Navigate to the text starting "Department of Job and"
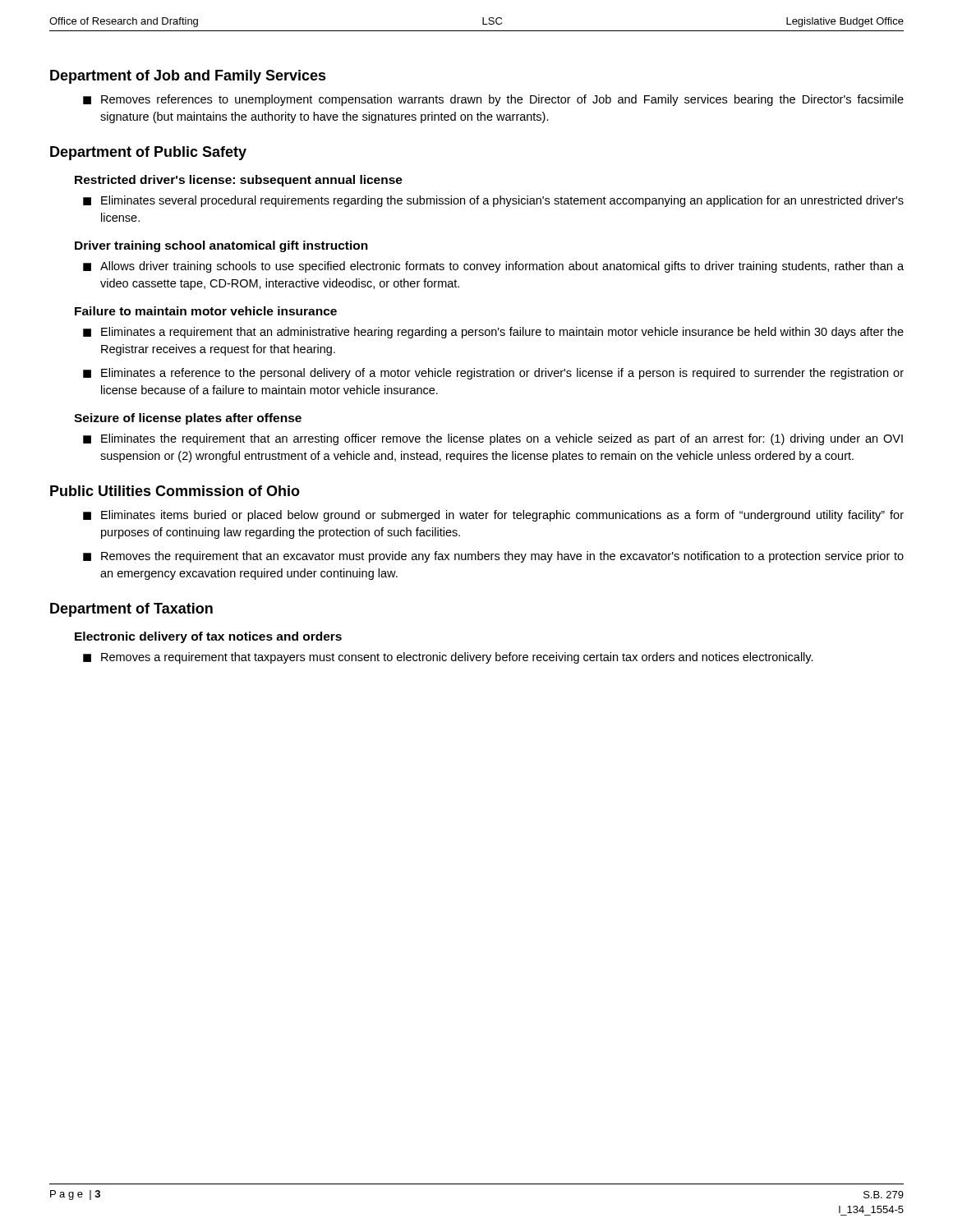The height and width of the screenshot is (1232, 953). (188, 76)
